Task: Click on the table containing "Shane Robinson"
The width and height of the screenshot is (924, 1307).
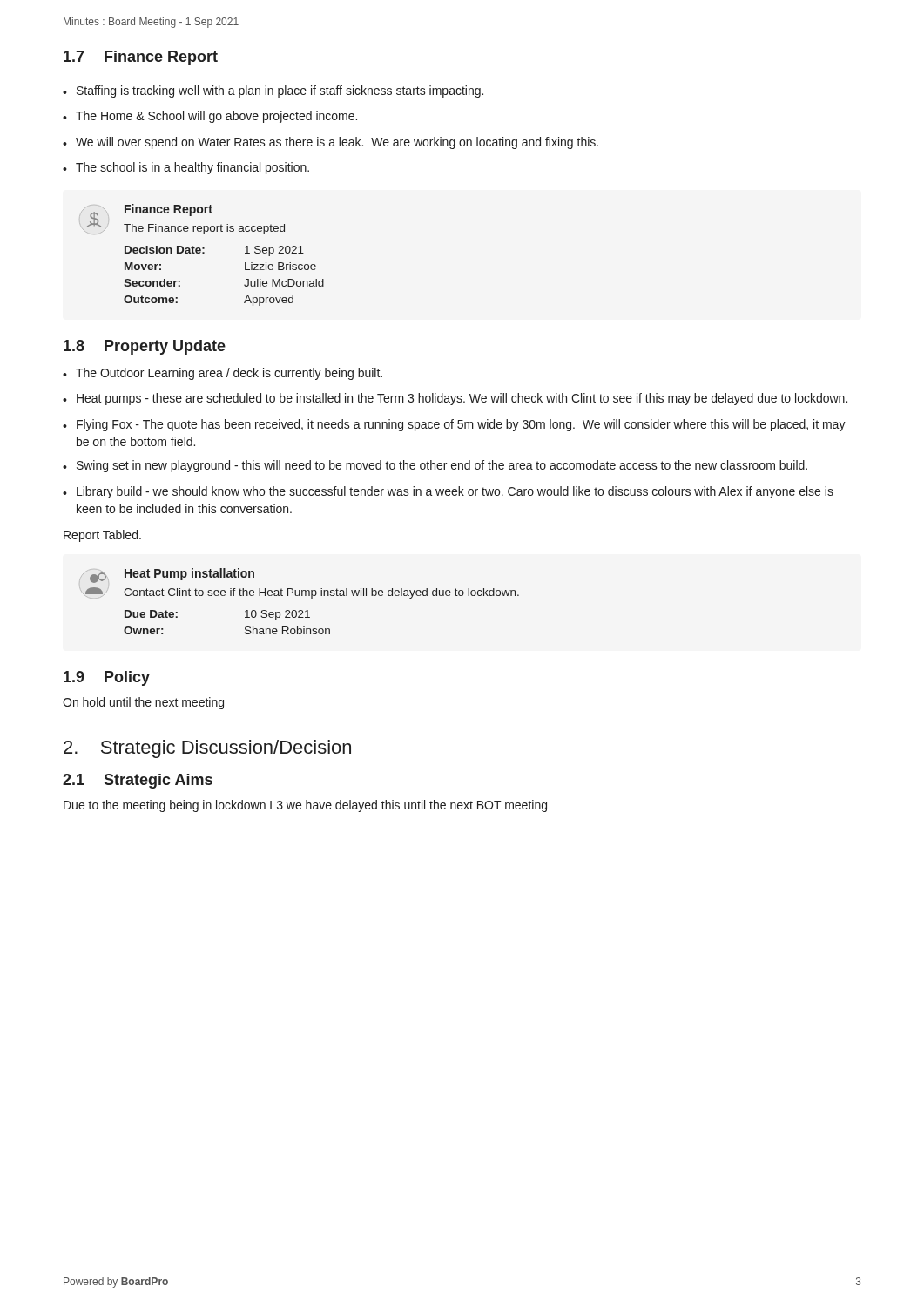Action: tap(462, 603)
